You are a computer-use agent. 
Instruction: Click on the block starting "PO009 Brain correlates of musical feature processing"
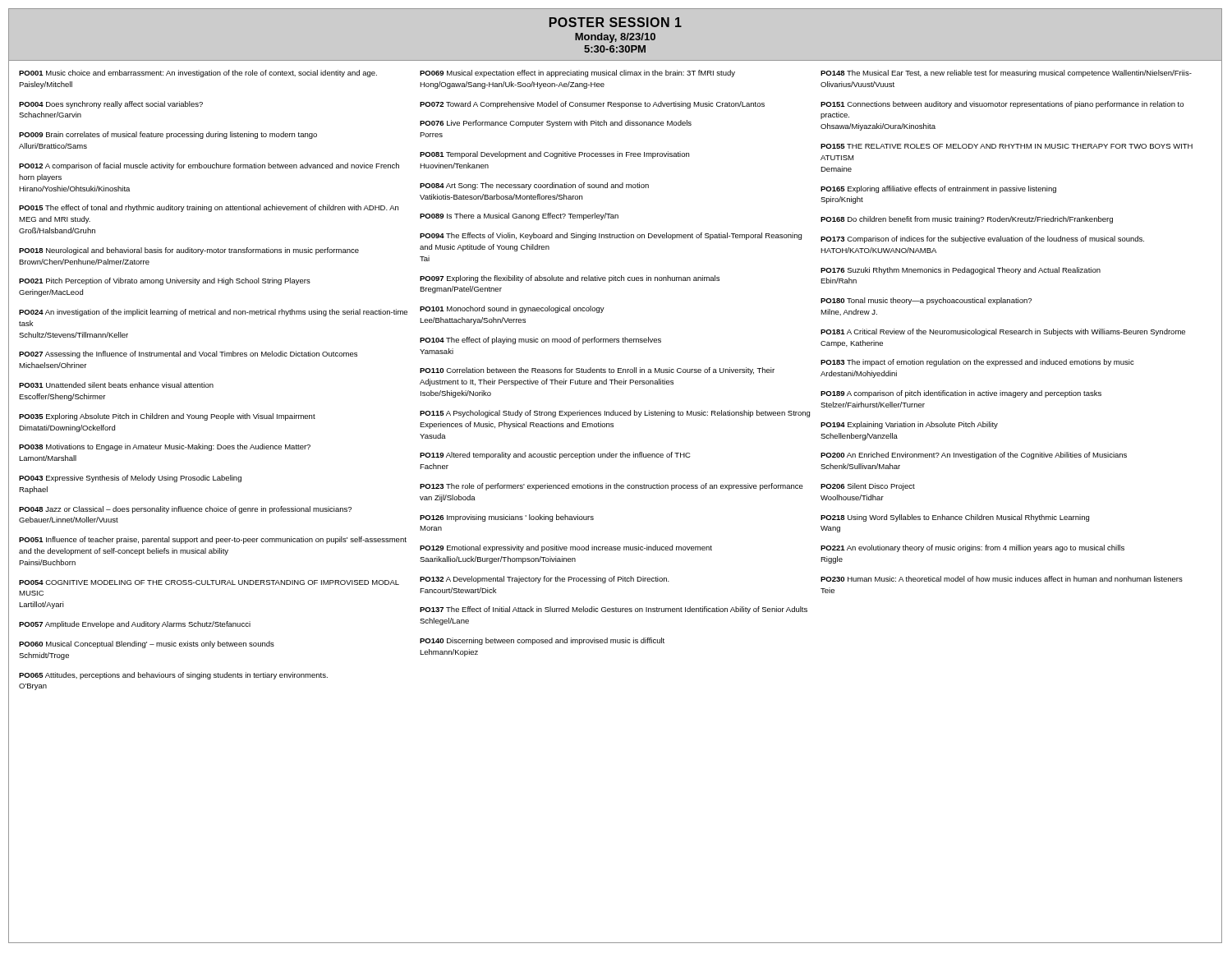168,140
